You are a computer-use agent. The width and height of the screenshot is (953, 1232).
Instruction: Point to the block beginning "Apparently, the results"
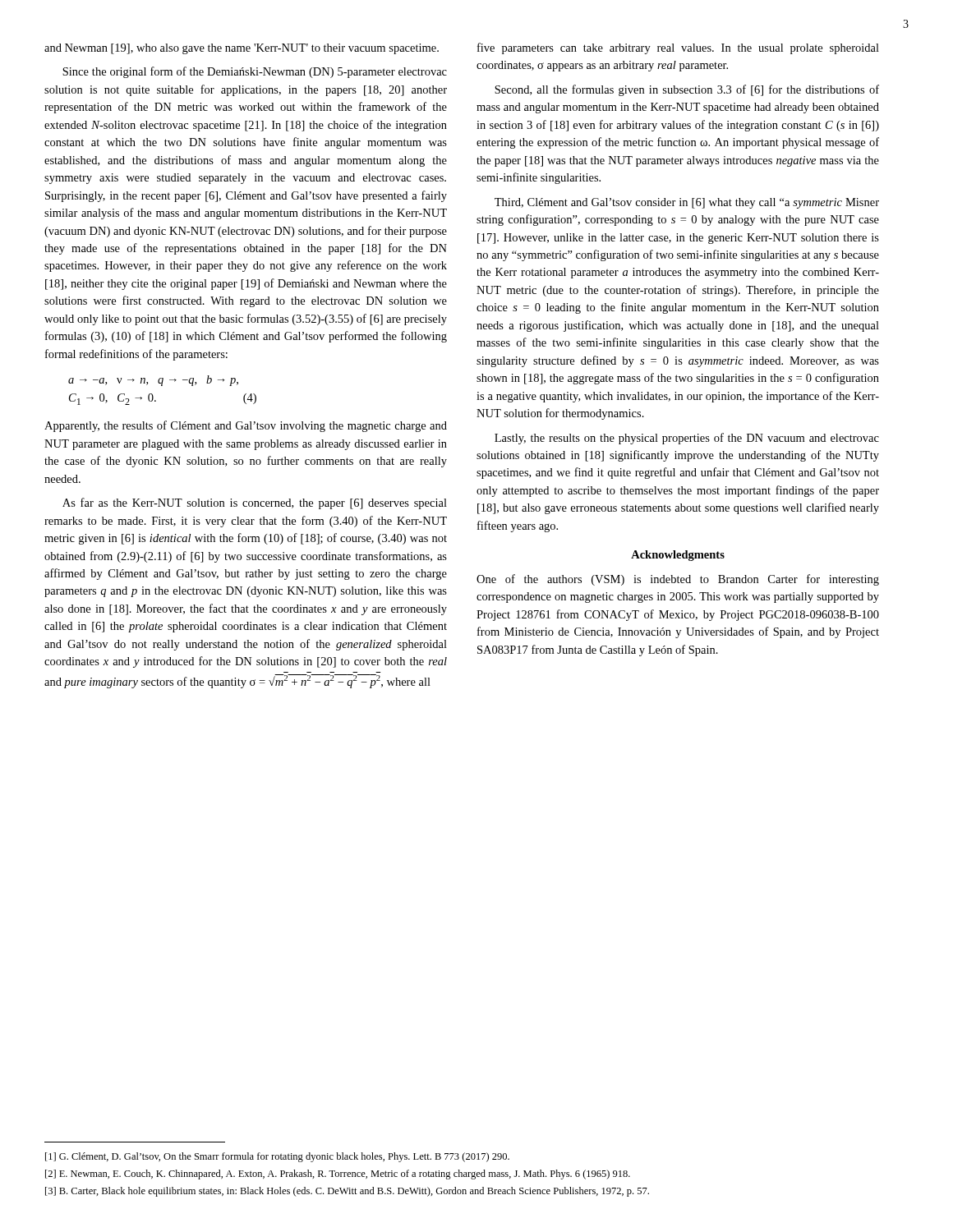[x=246, y=453]
